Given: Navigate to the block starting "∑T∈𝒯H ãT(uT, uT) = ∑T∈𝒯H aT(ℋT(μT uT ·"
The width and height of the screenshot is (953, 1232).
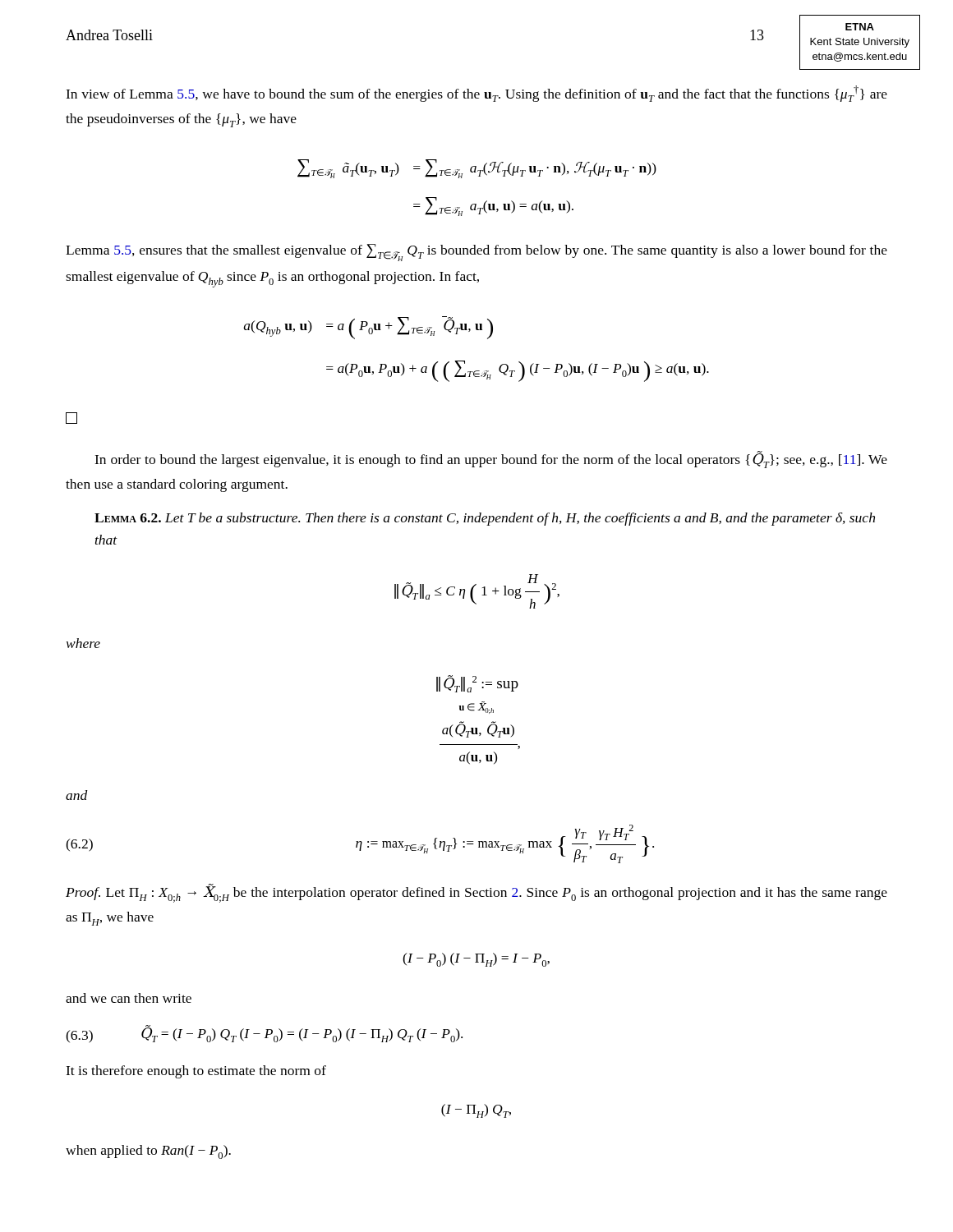Looking at the screenshot, I should tap(476, 185).
